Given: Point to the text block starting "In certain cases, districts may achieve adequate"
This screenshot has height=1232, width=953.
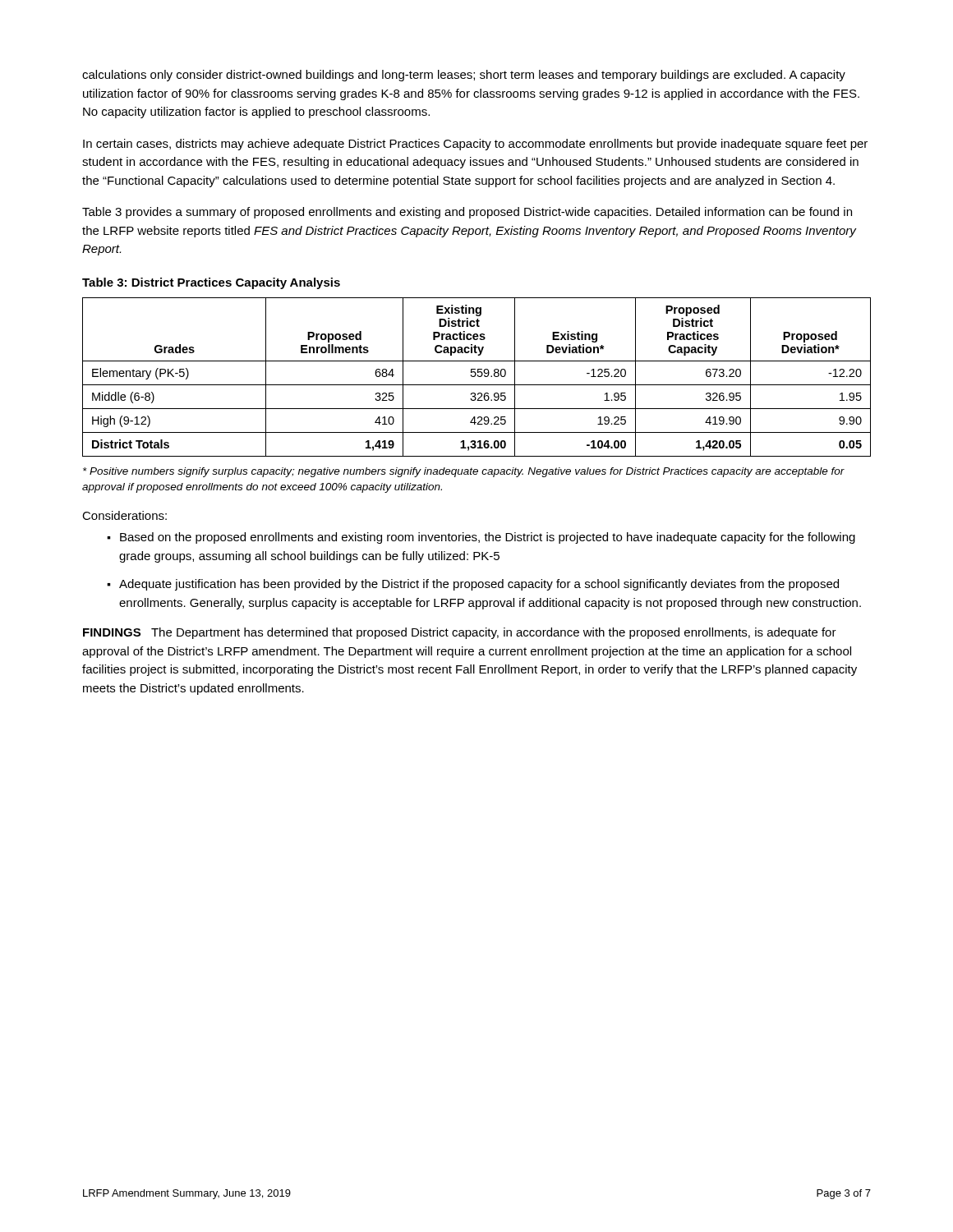Looking at the screenshot, I should [x=475, y=161].
